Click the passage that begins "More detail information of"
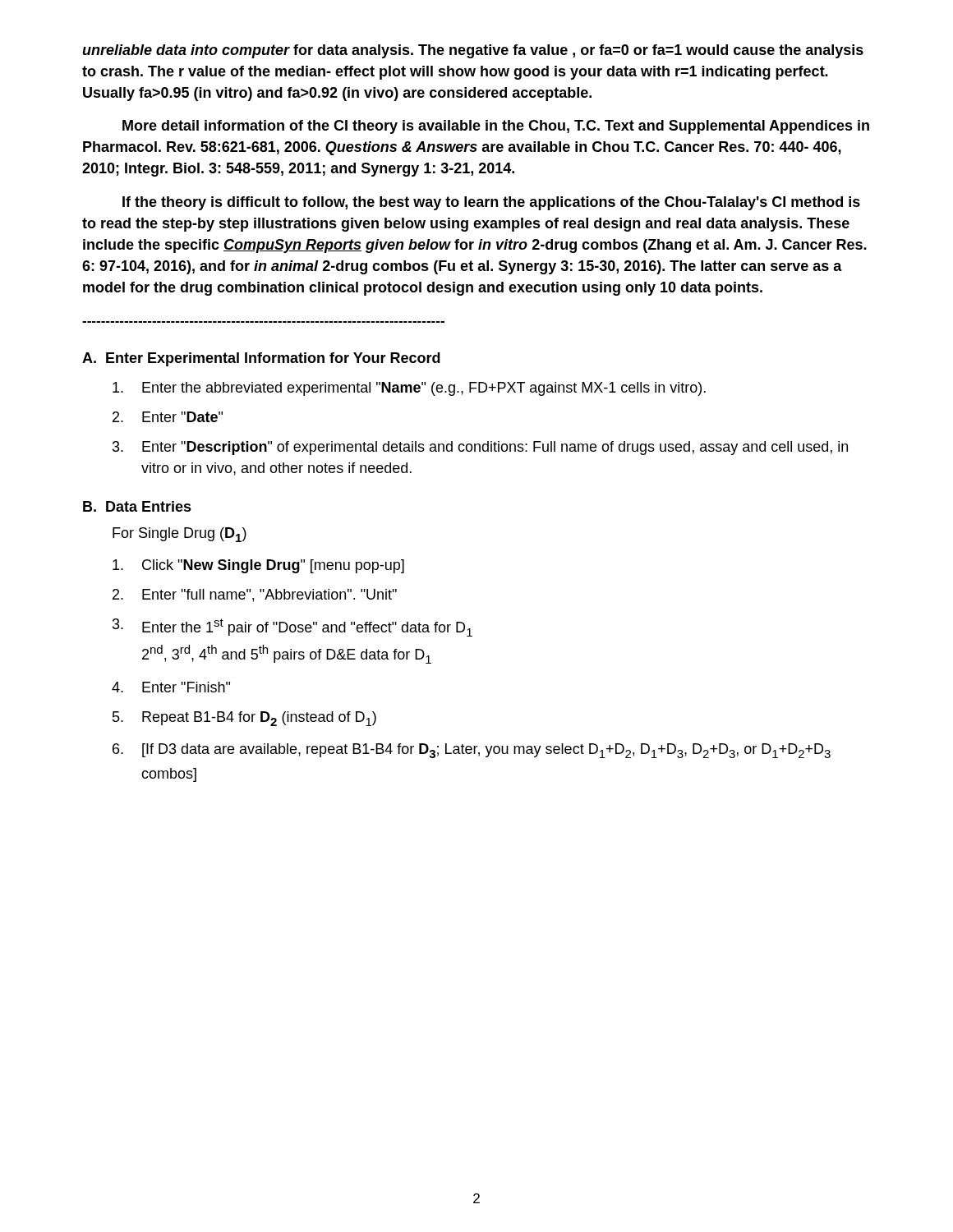The width and height of the screenshot is (953, 1232). (476, 147)
